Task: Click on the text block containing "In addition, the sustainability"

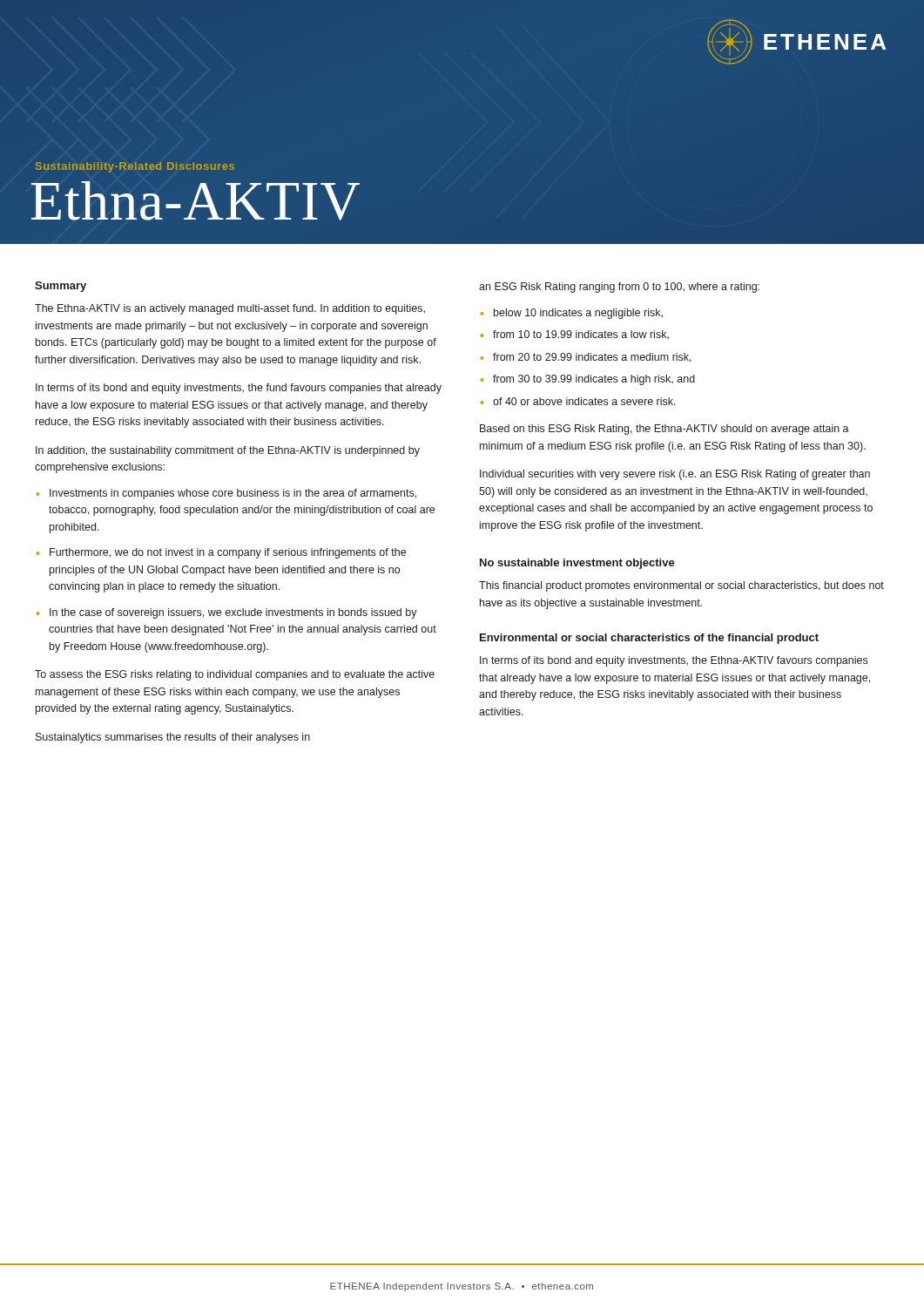Action: (x=227, y=459)
